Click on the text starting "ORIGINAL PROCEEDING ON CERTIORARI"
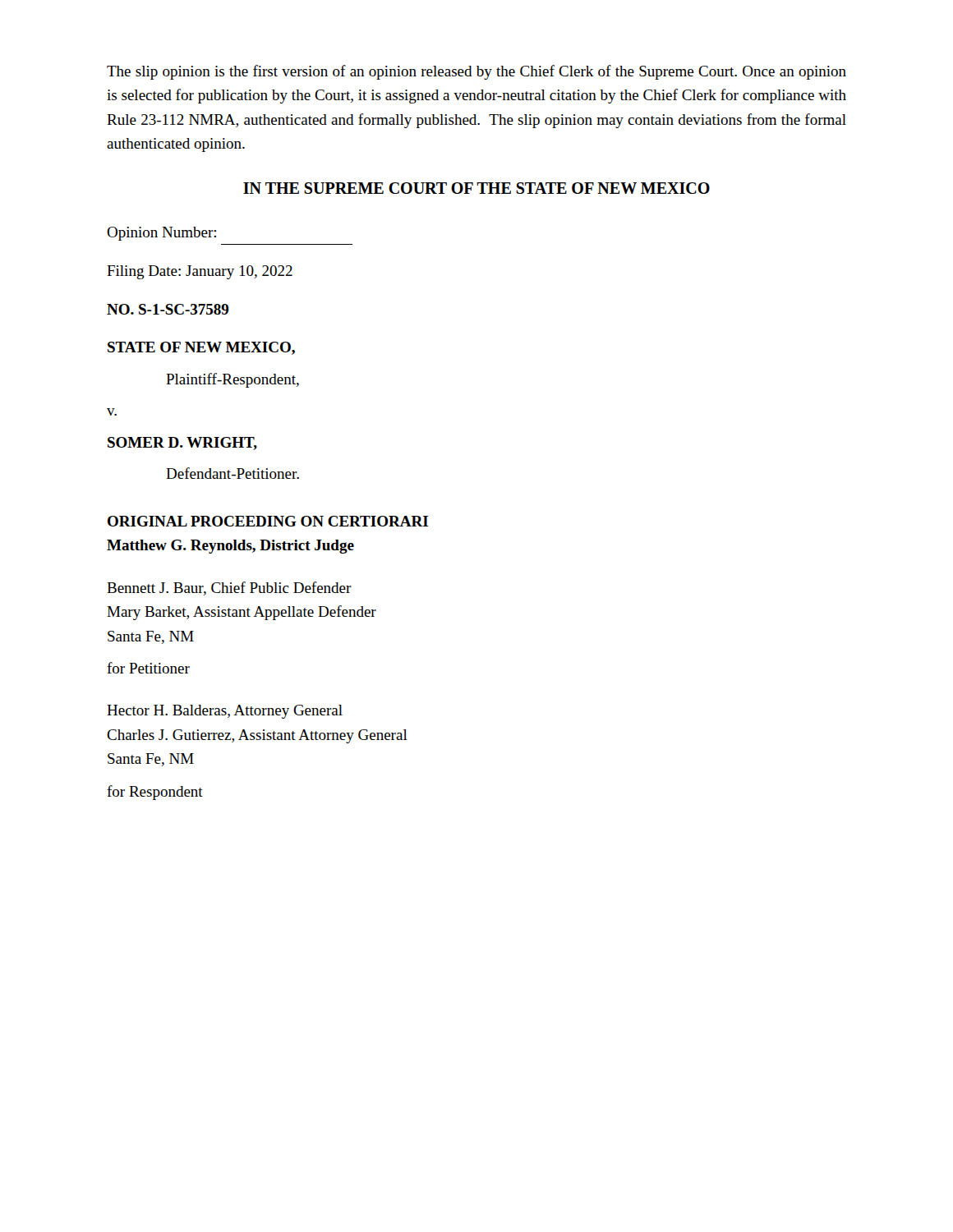Image resolution: width=953 pixels, height=1232 pixels. pyautogui.click(x=268, y=533)
